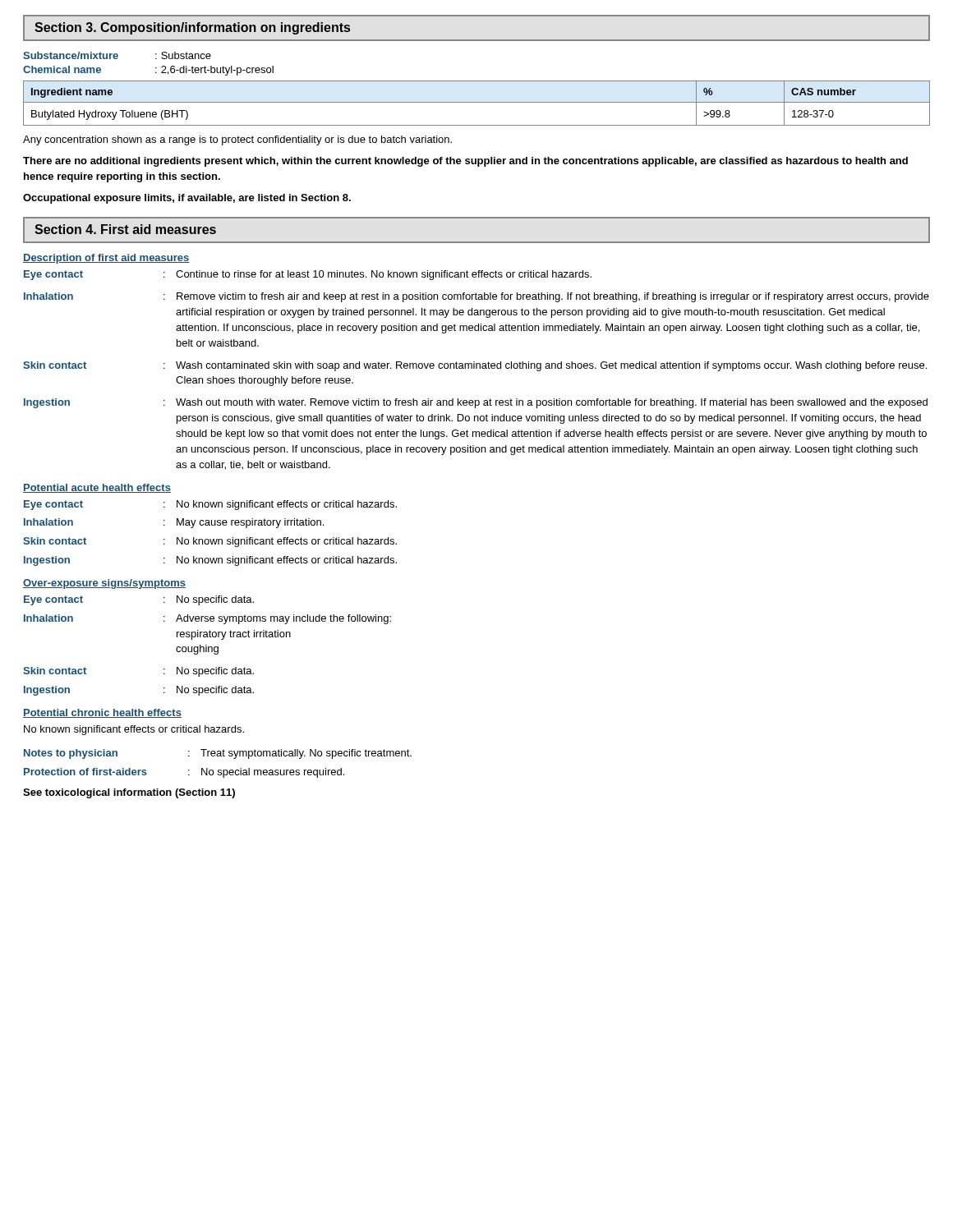Image resolution: width=953 pixels, height=1232 pixels.
Task: Where is the passage that starts "Protection of first-aiders : No special"?
Action: (x=184, y=772)
